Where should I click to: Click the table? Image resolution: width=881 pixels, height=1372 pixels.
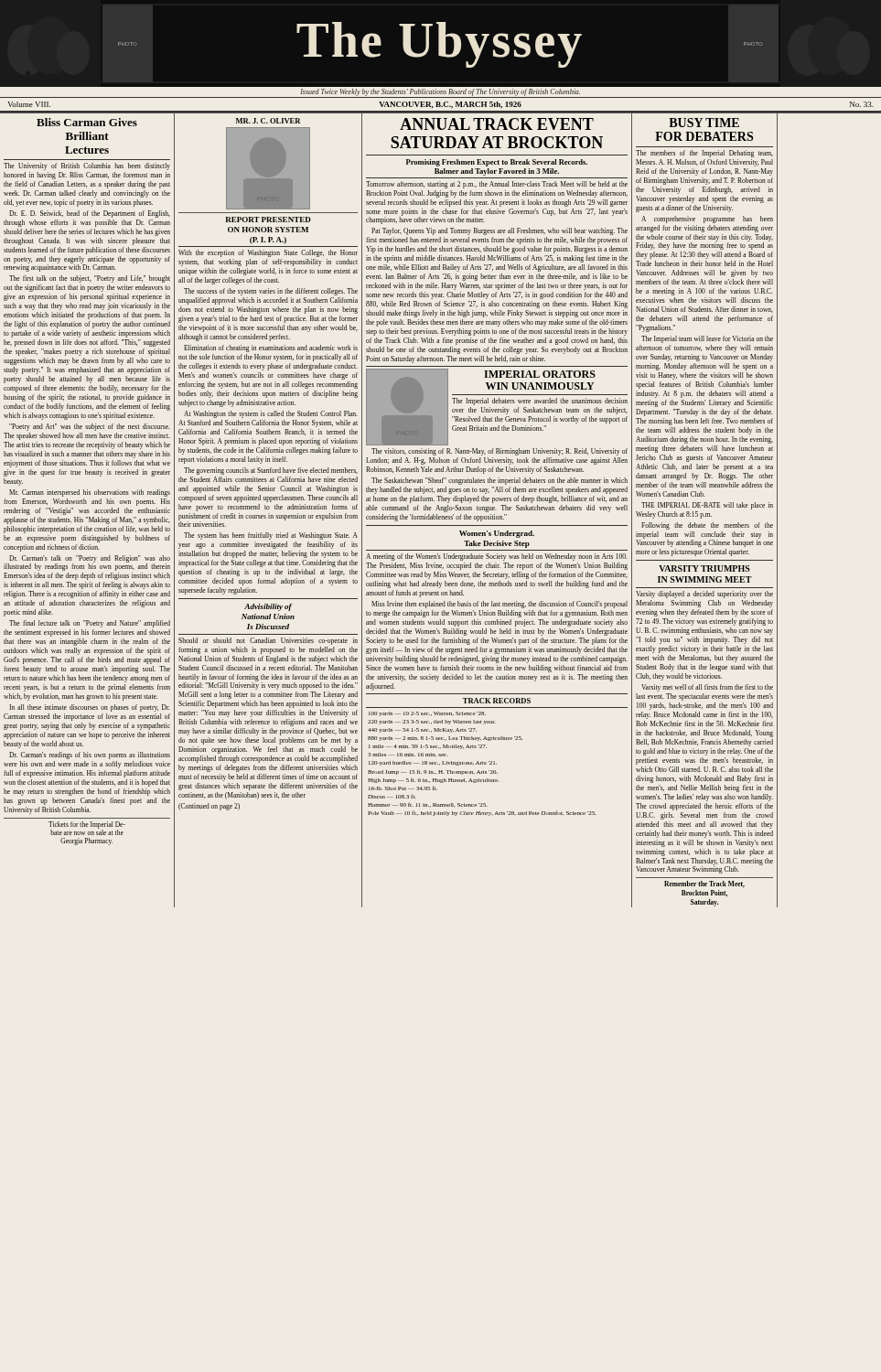coord(497,764)
